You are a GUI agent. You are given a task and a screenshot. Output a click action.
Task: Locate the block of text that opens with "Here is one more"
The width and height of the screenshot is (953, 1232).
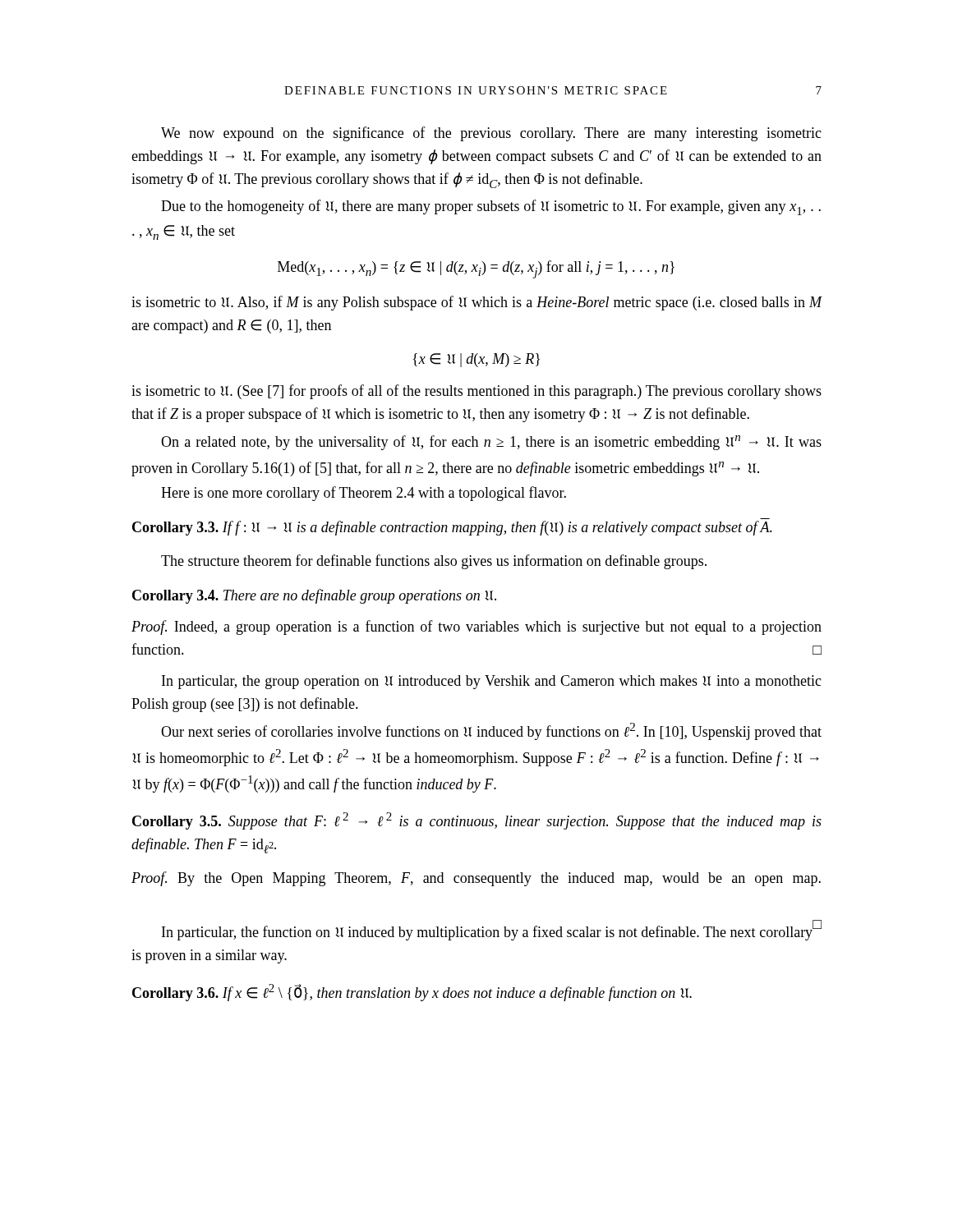tap(476, 493)
